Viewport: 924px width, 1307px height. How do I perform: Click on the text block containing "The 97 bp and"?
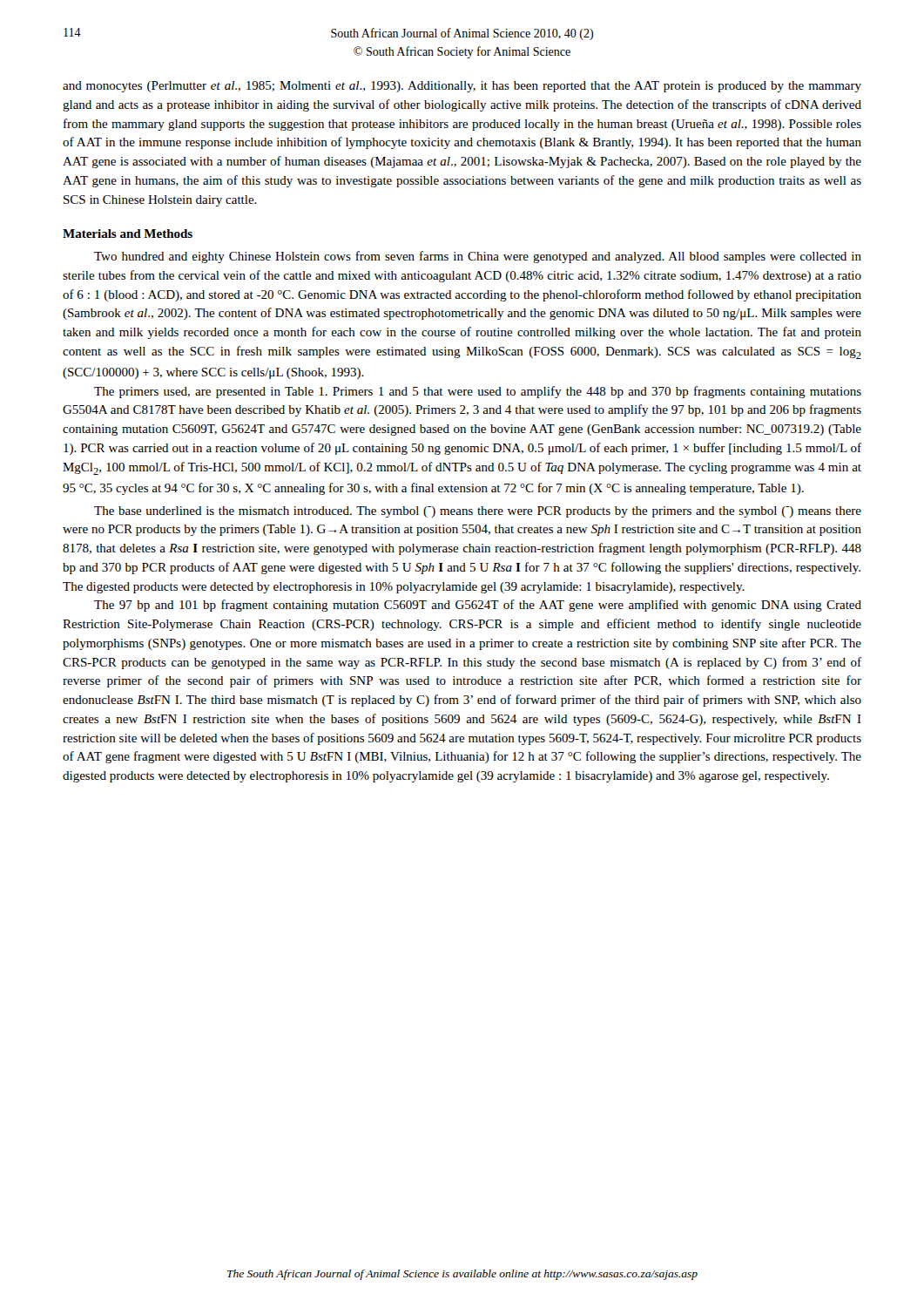[462, 691]
